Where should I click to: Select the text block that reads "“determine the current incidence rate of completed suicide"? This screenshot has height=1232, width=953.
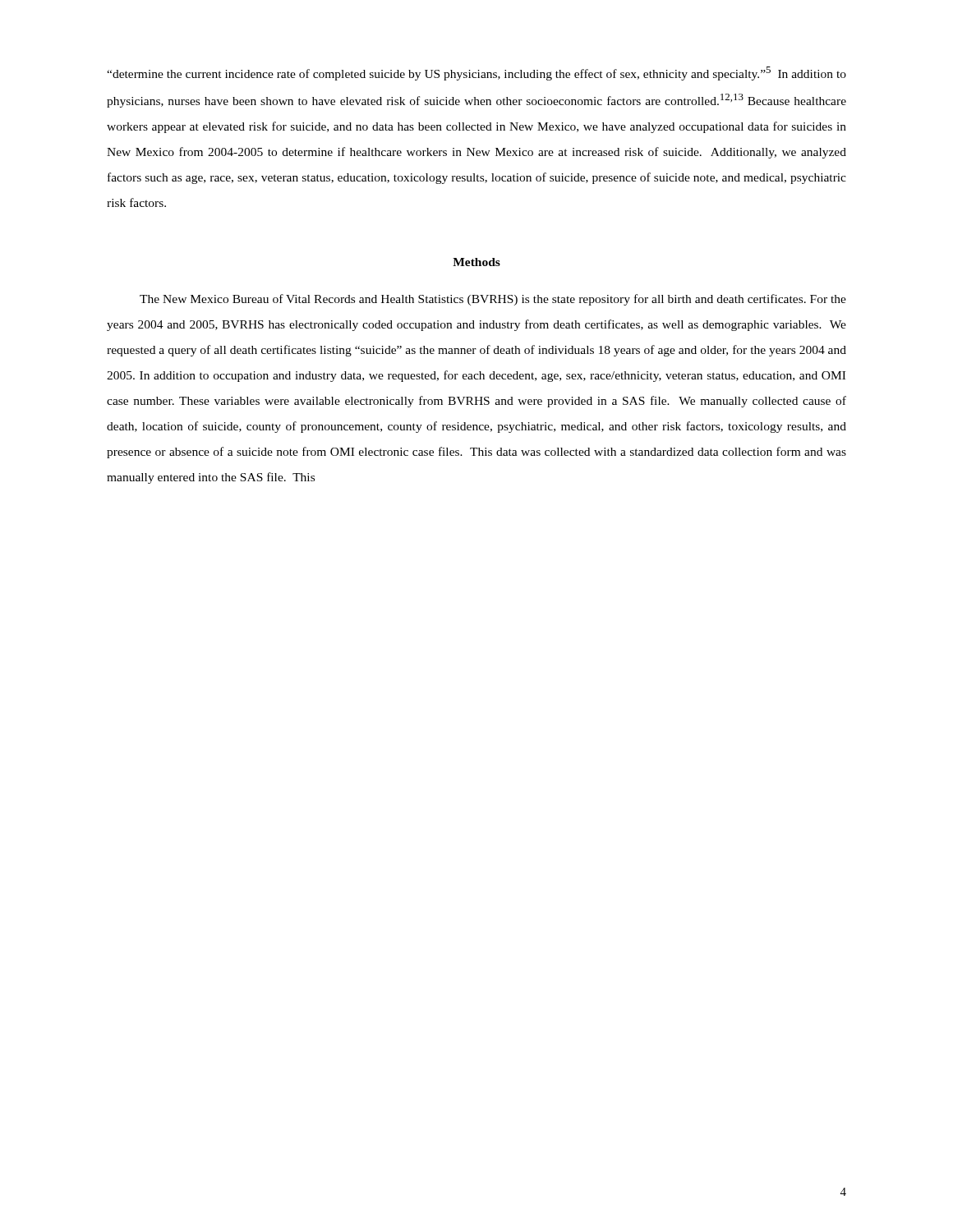coord(476,136)
